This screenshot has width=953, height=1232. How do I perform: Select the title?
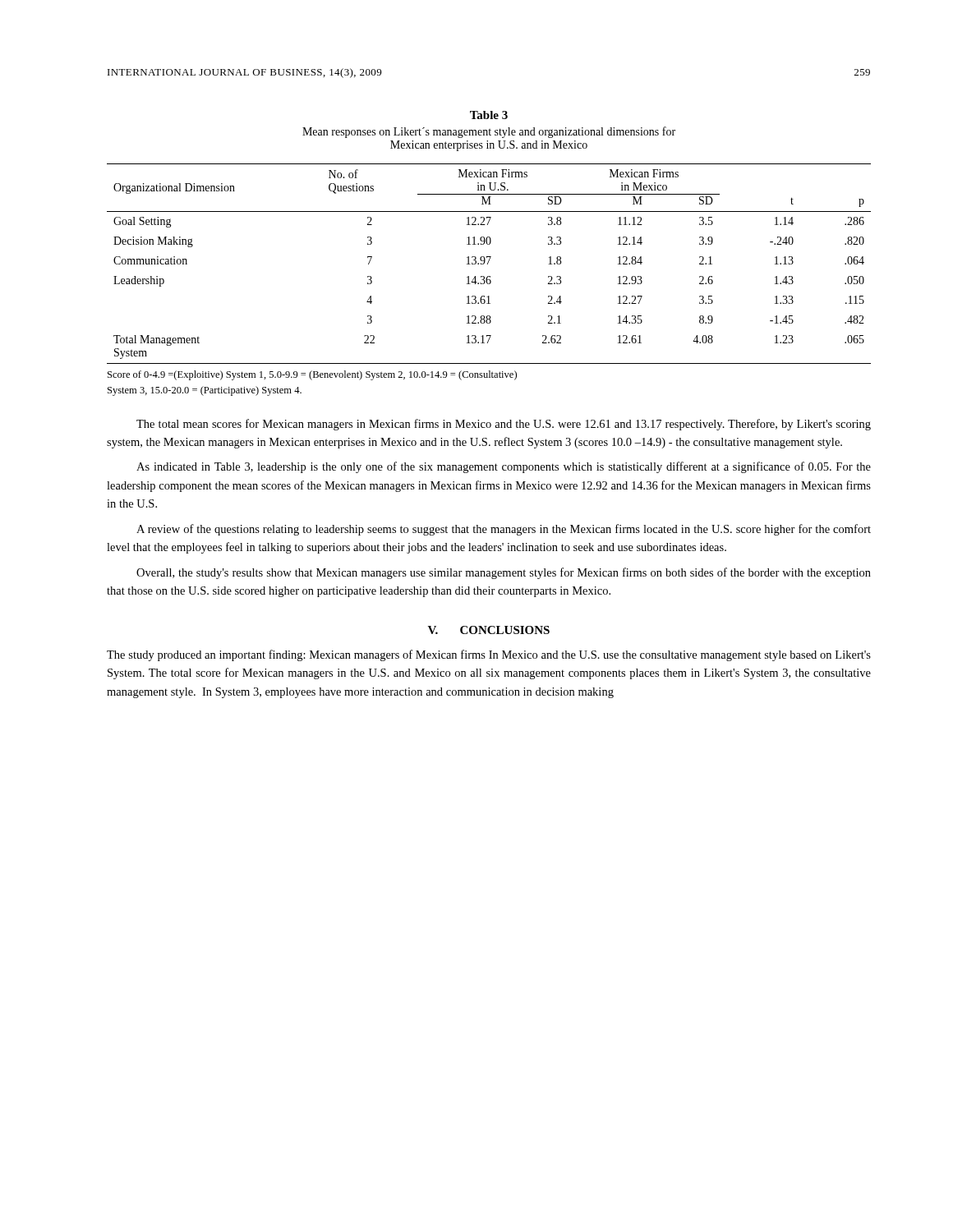(489, 115)
